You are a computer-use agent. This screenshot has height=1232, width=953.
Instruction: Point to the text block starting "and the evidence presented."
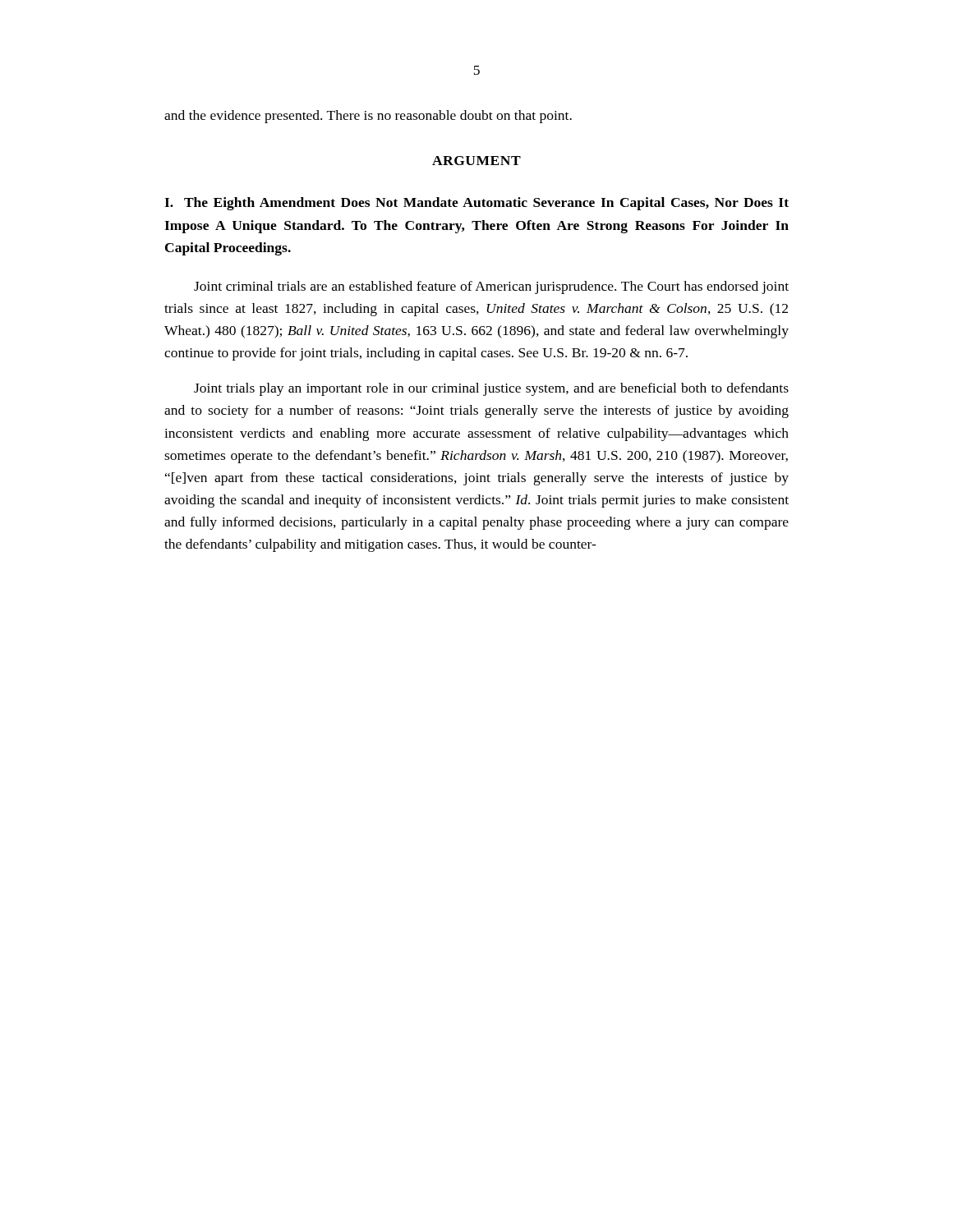pyautogui.click(x=368, y=115)
